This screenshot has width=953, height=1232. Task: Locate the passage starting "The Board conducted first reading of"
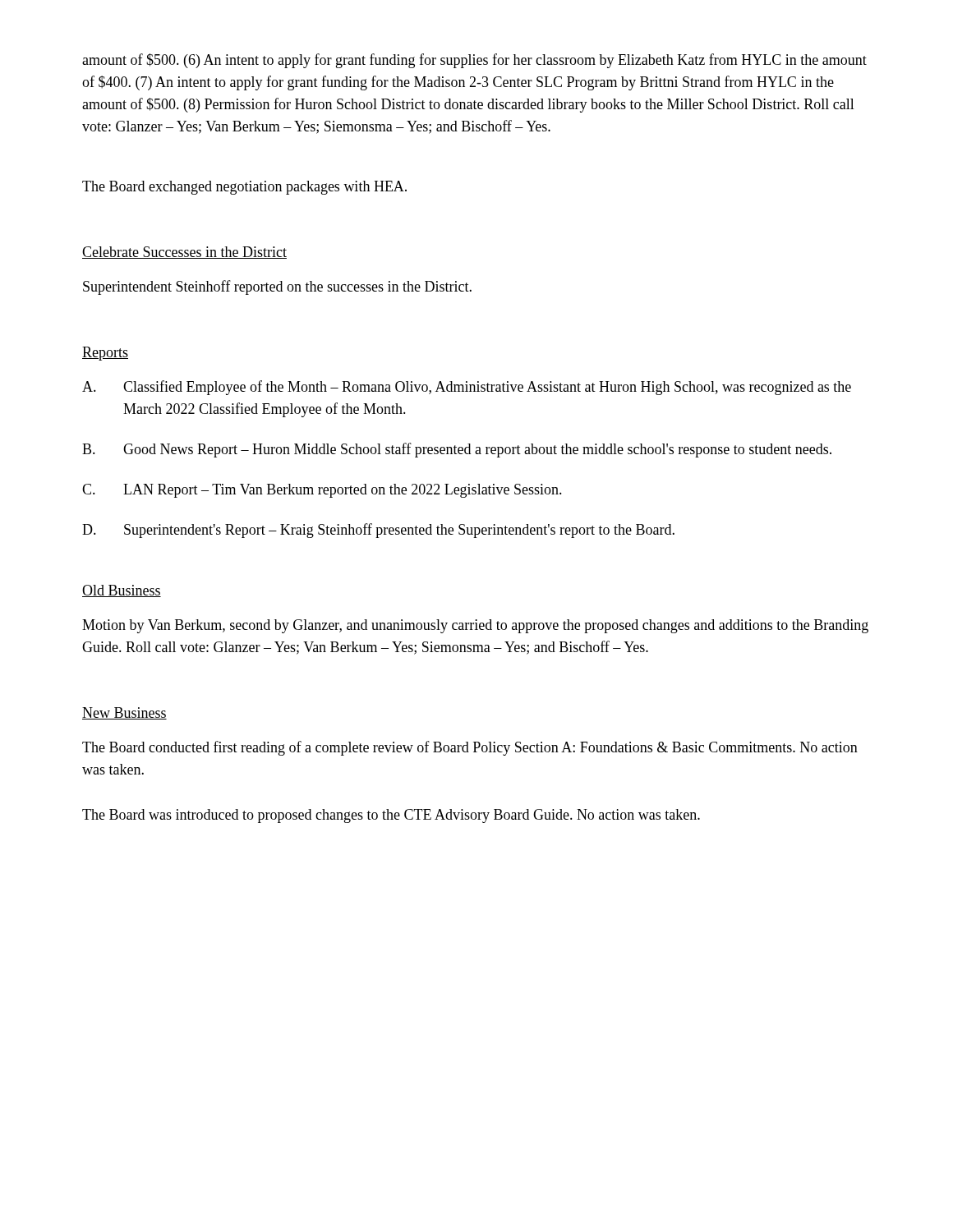click(x=470, y=758)
